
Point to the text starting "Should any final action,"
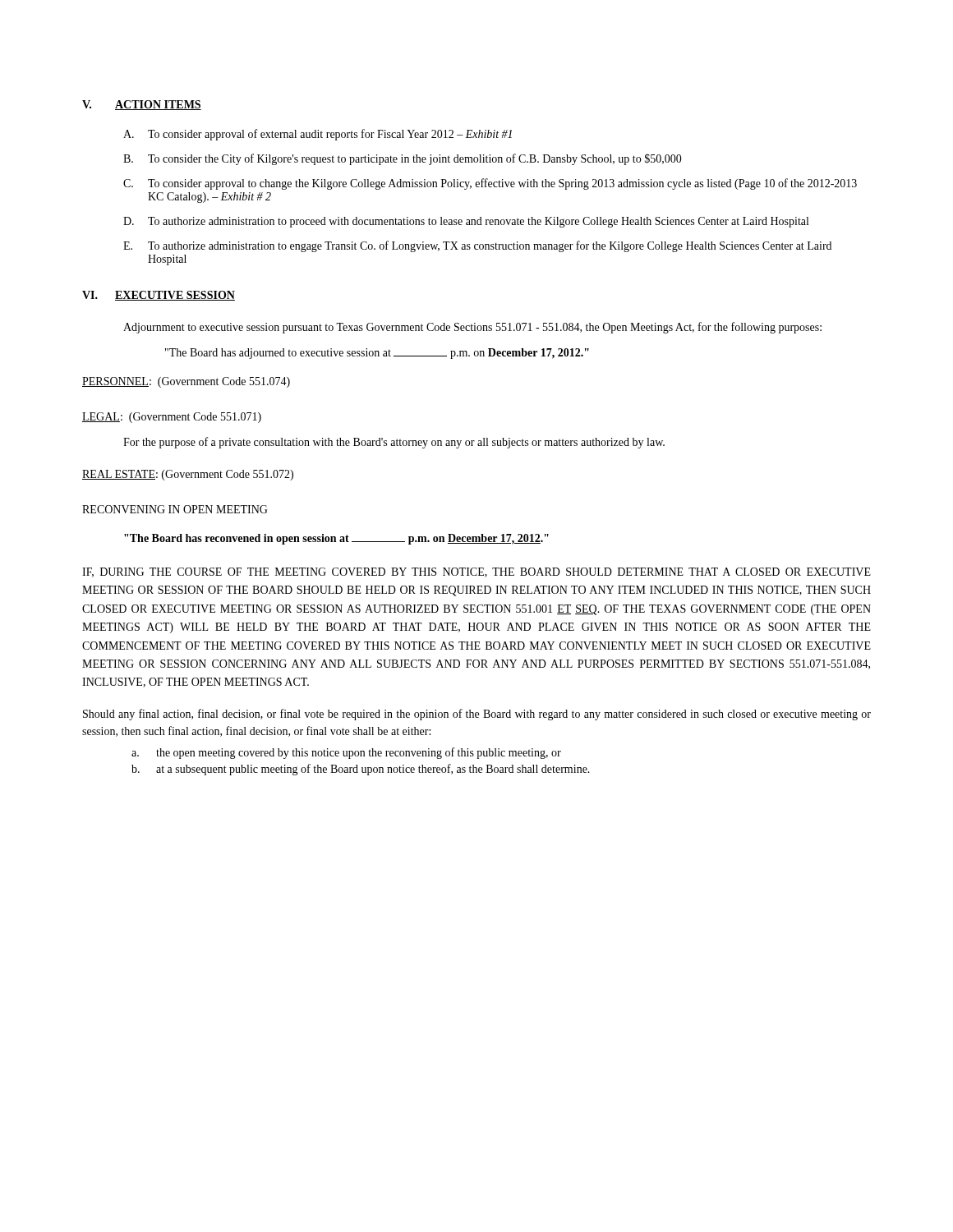tap(476, 723)
